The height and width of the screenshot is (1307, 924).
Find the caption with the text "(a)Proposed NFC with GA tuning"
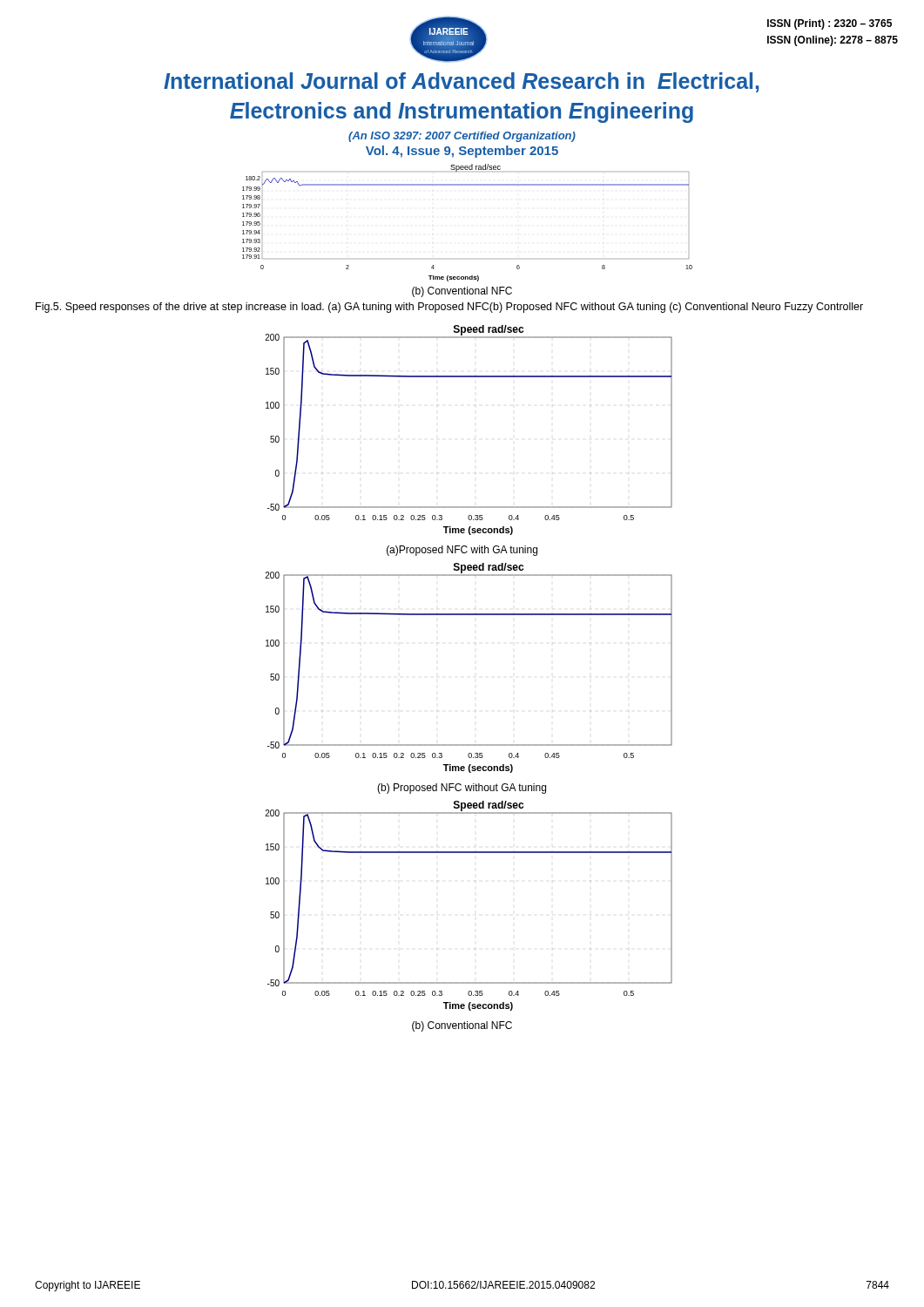point(462,549)
